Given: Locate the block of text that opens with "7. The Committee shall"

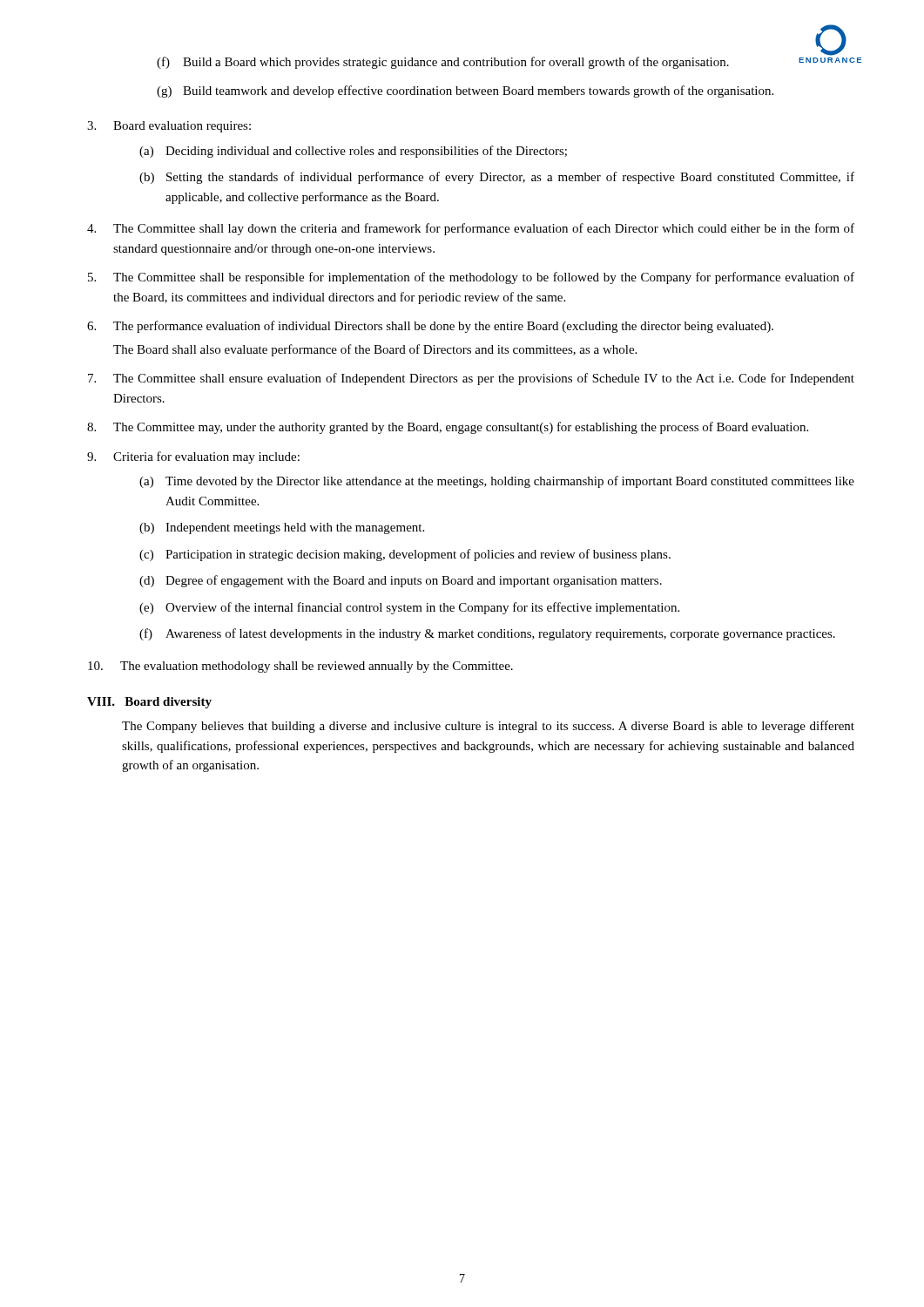Looking at the screenshot, I should coord(471,388).
